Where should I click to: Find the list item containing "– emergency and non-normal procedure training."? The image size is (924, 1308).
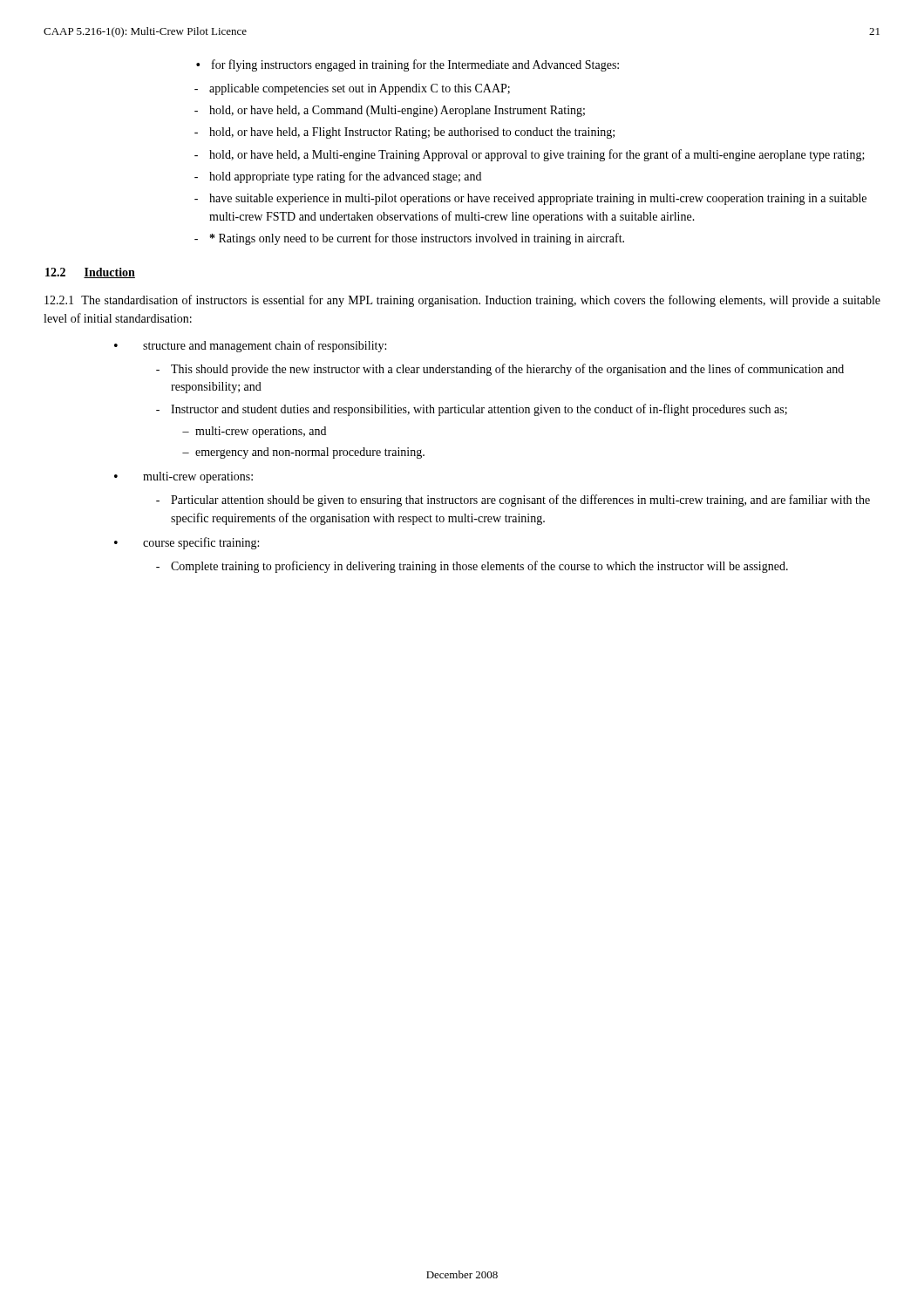coord(303,453)
